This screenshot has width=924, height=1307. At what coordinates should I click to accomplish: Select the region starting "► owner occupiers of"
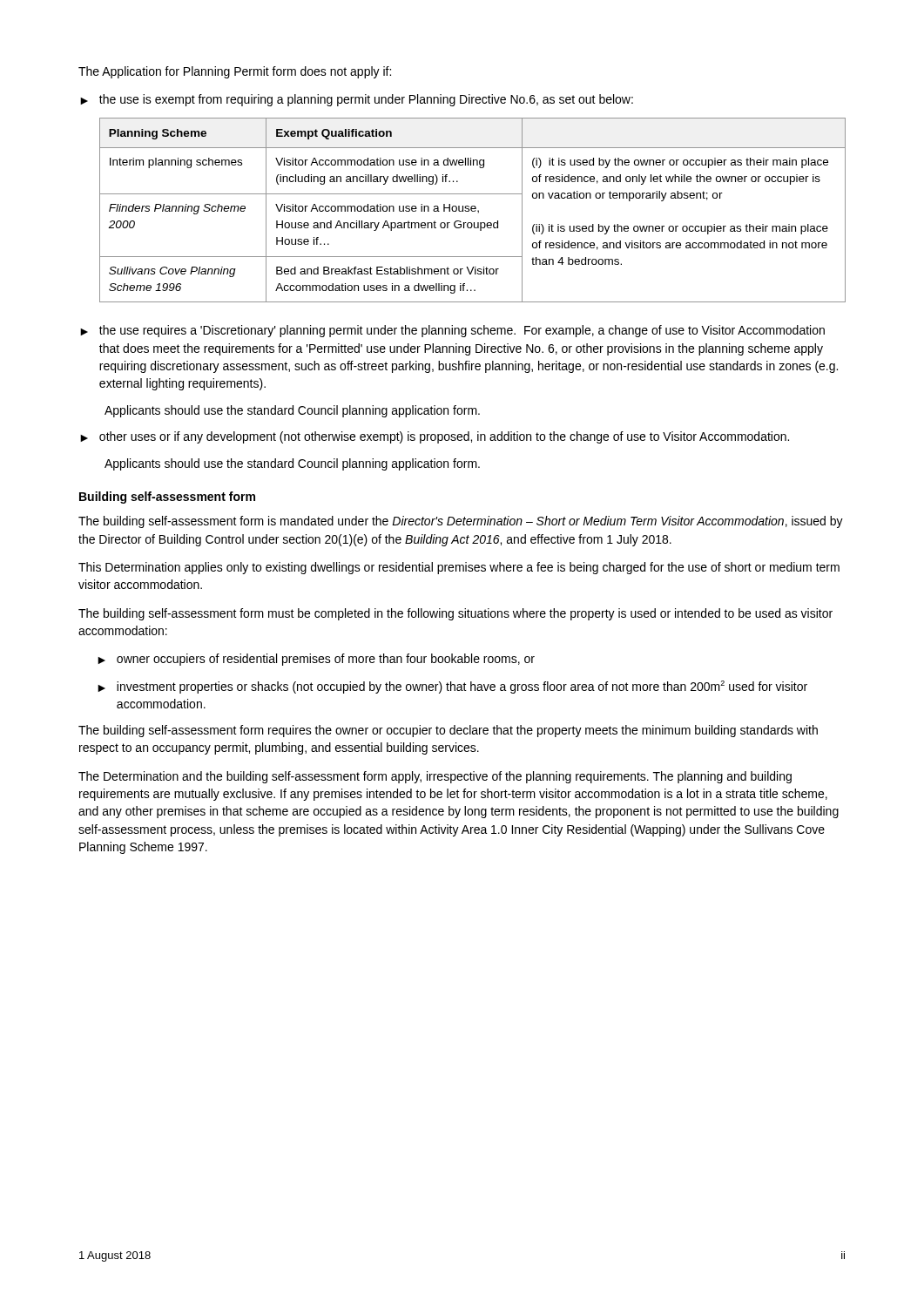[471, 660]
